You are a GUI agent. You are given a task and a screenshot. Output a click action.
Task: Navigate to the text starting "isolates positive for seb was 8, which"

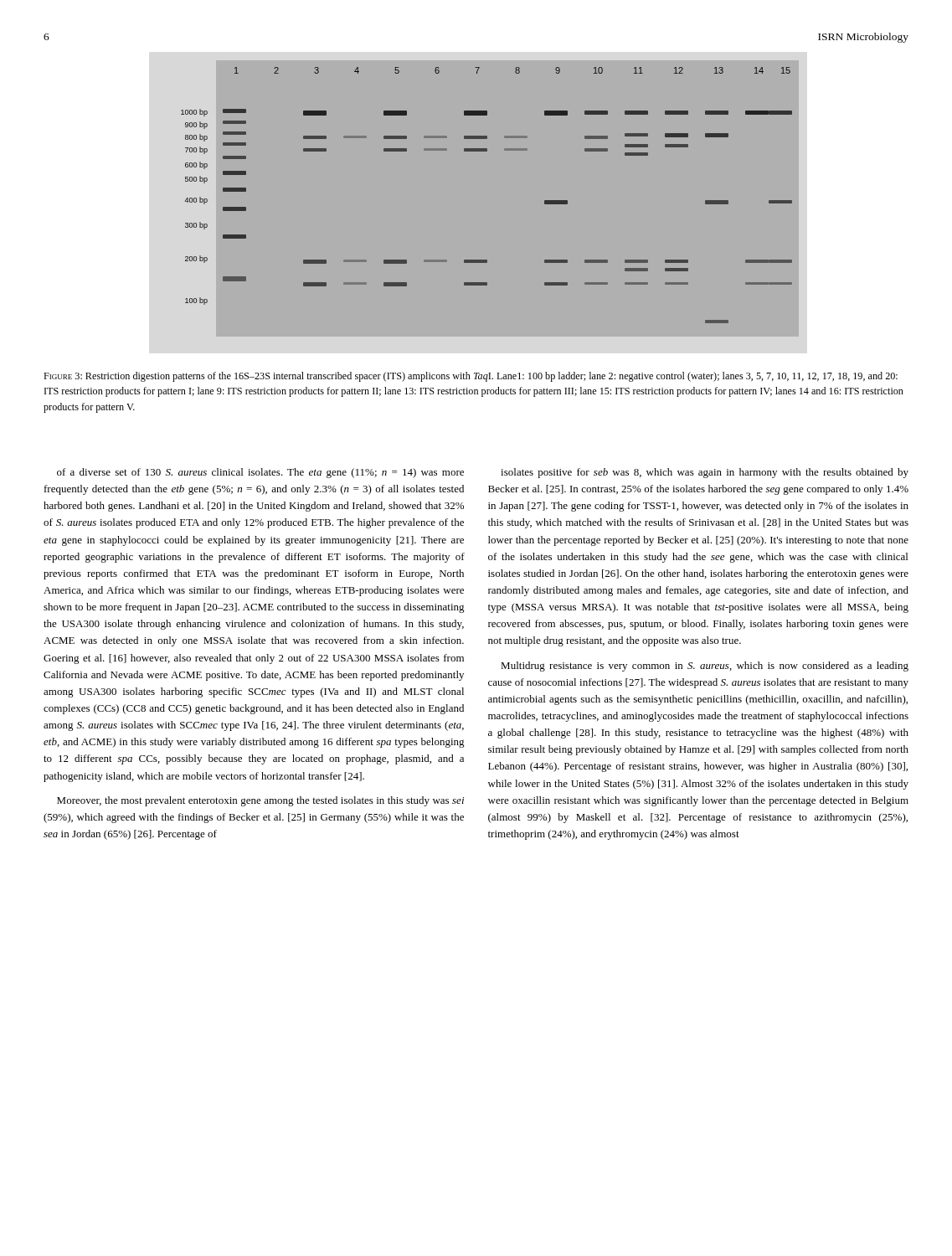click(x=698, y=653)
